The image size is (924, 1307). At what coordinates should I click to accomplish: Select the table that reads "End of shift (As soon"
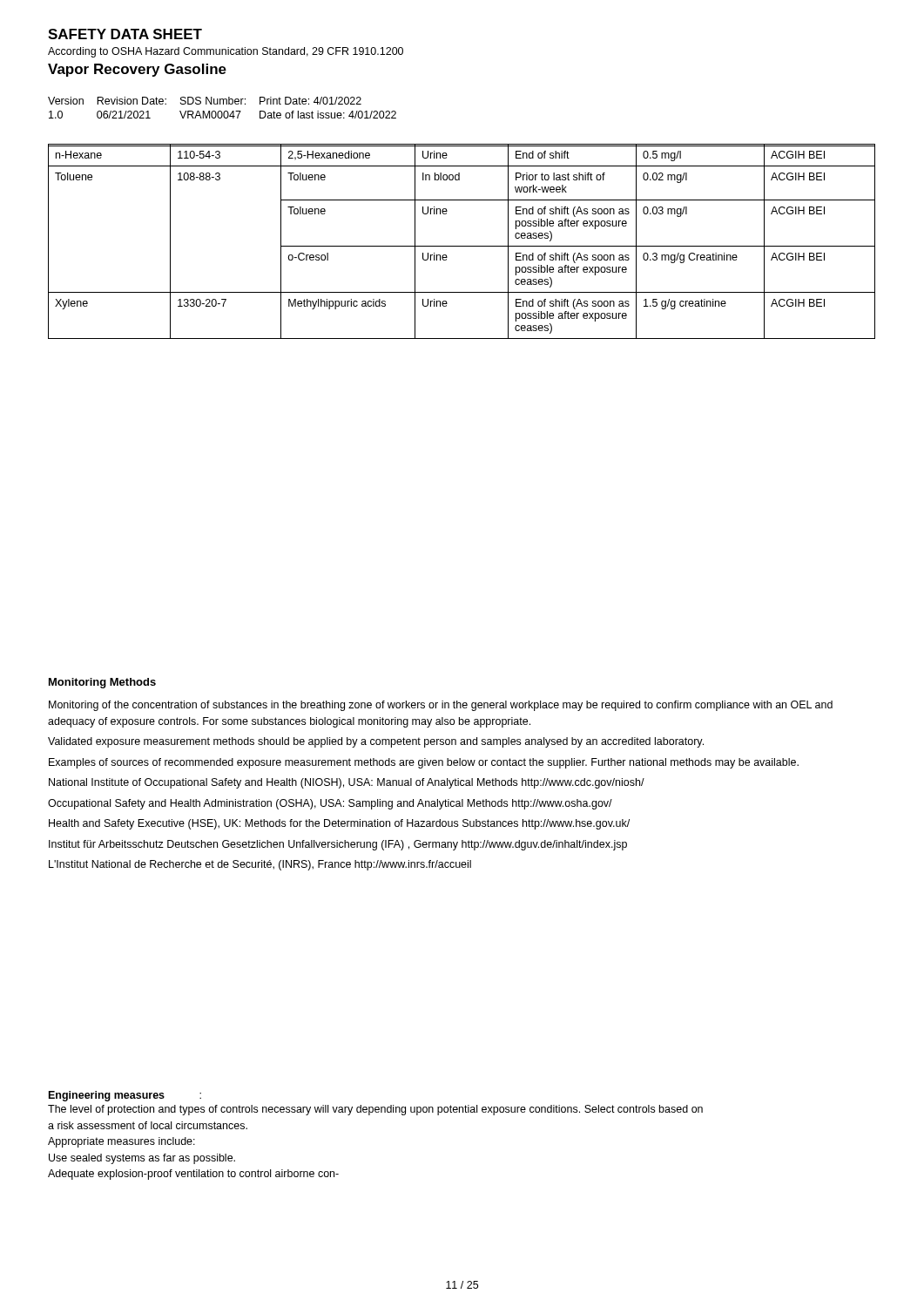coord(462,241)
